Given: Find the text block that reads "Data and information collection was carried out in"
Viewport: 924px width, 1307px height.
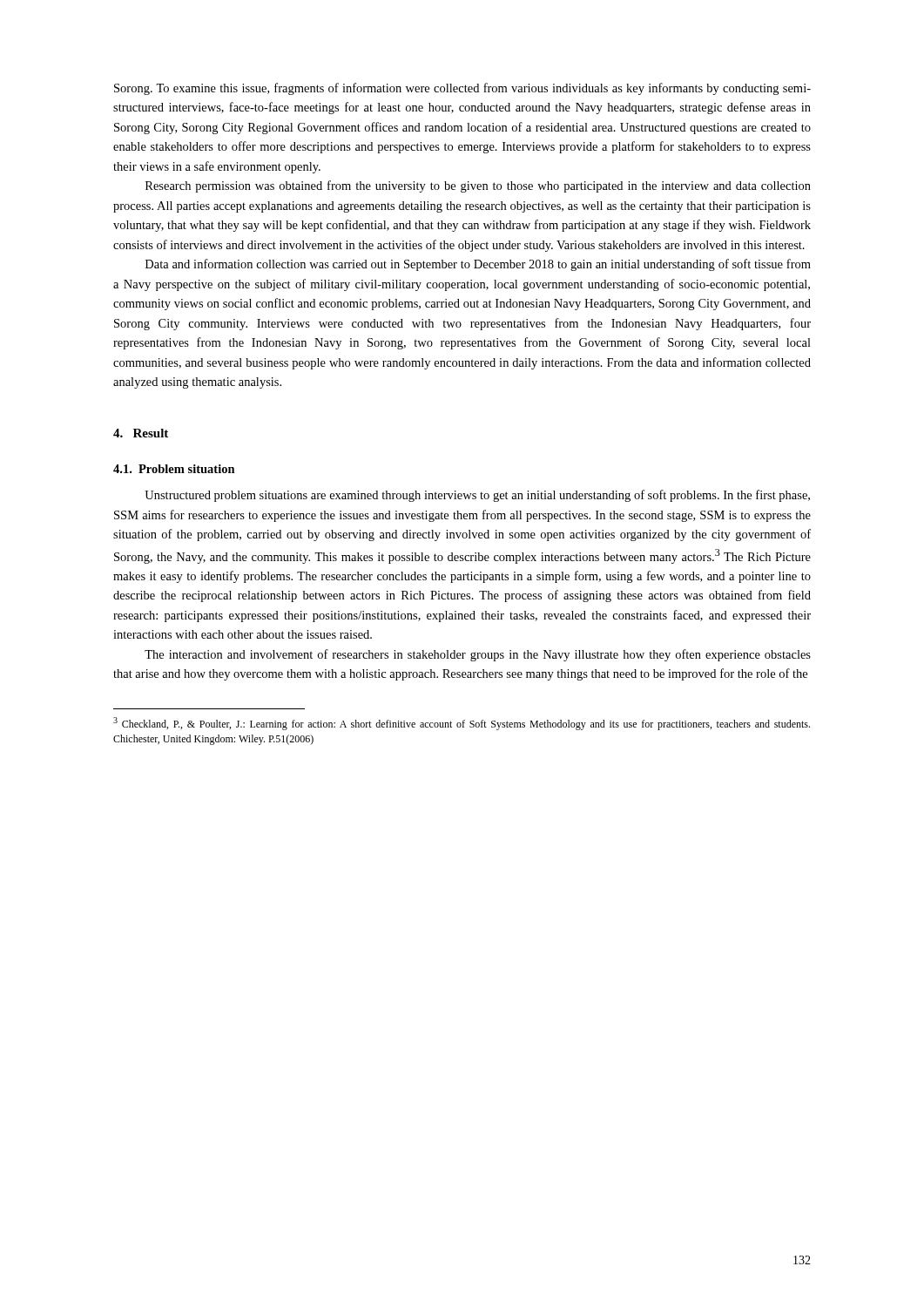Looking at the screenshot, I should [x=462, y=323].
